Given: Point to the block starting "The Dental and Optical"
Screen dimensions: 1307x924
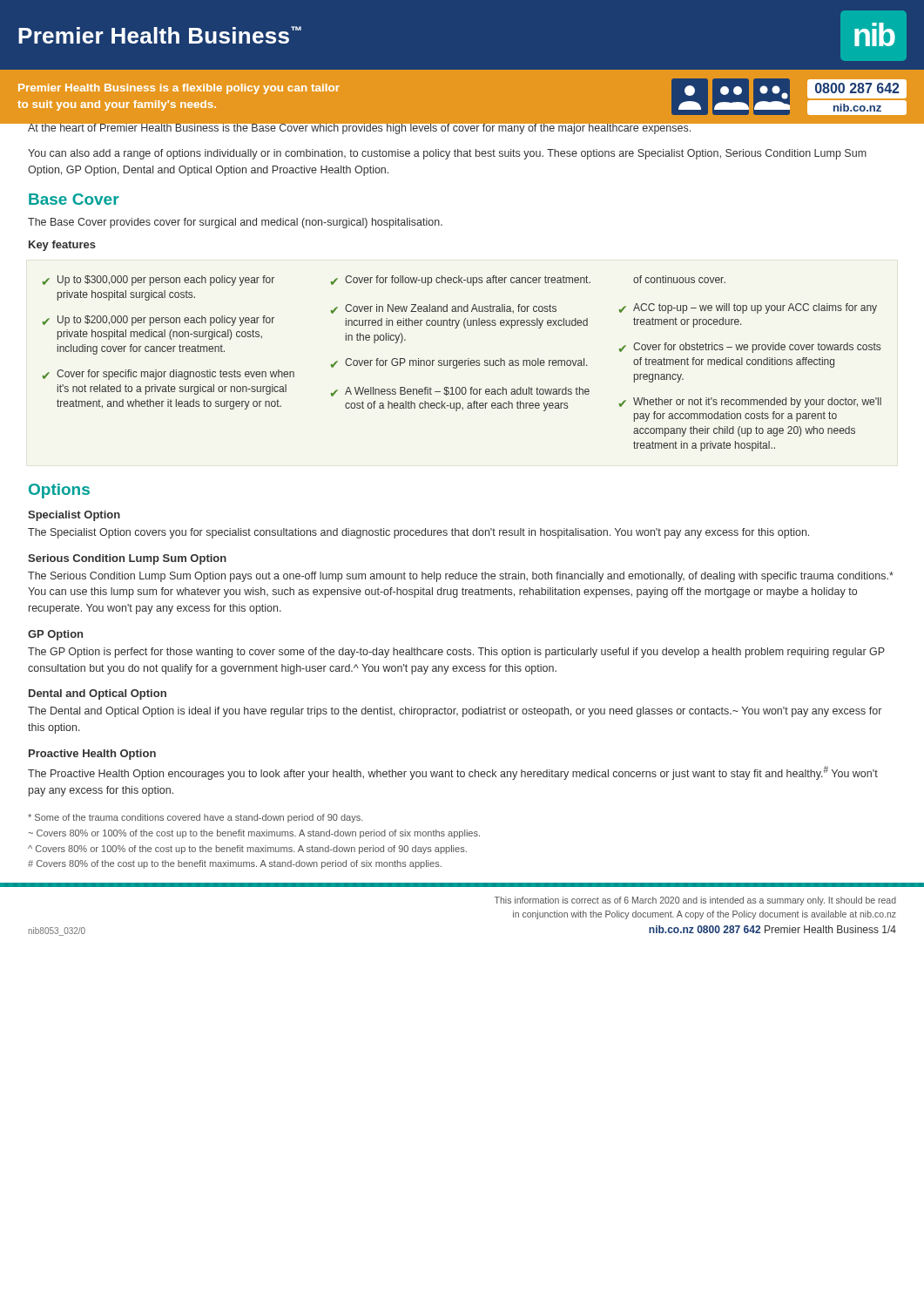Looking at the screenshot, I should 455,719.
